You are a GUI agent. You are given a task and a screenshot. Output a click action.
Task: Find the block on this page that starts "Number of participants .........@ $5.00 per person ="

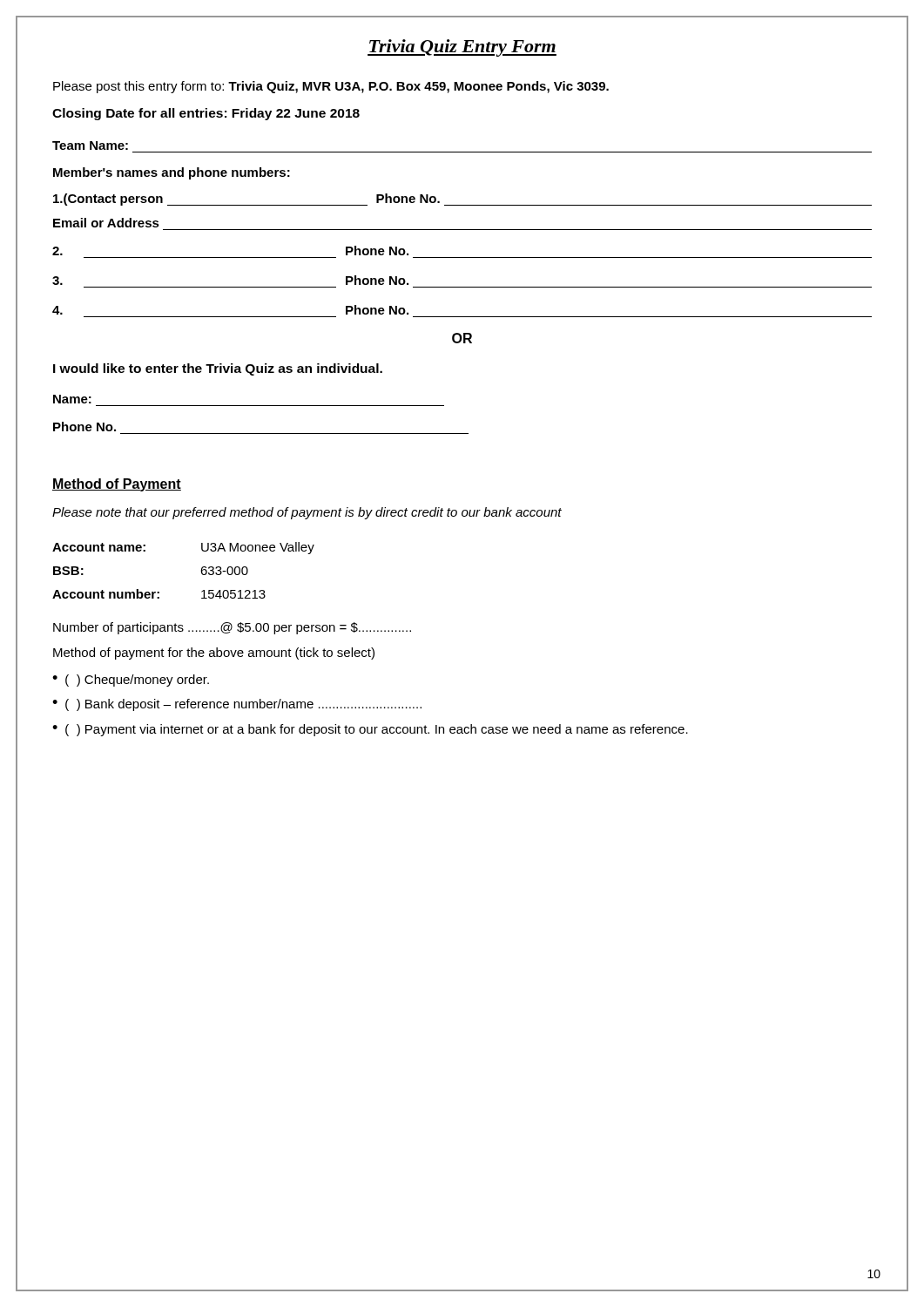232,627
